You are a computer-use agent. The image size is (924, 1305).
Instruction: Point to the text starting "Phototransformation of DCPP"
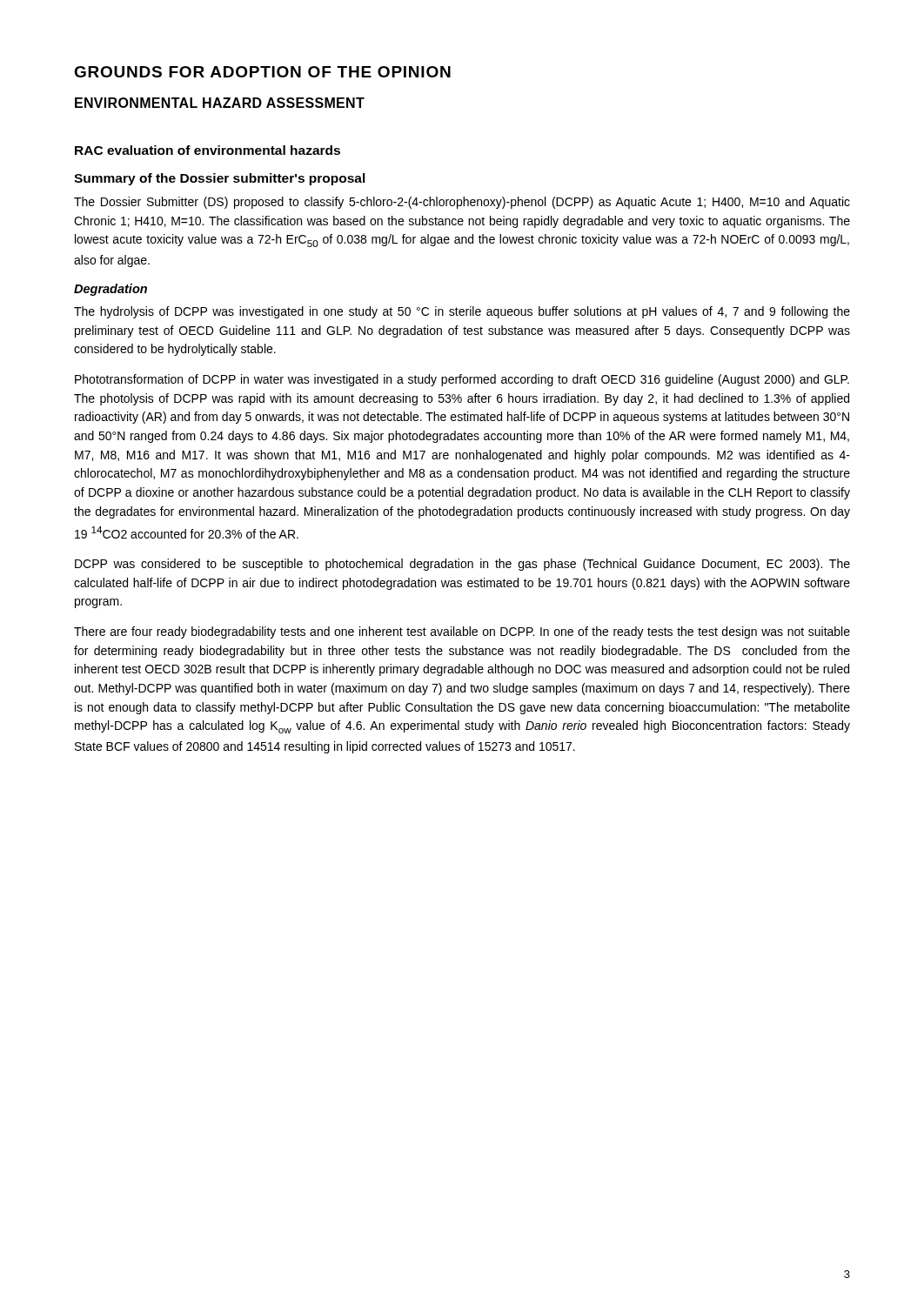pos(462,456)
